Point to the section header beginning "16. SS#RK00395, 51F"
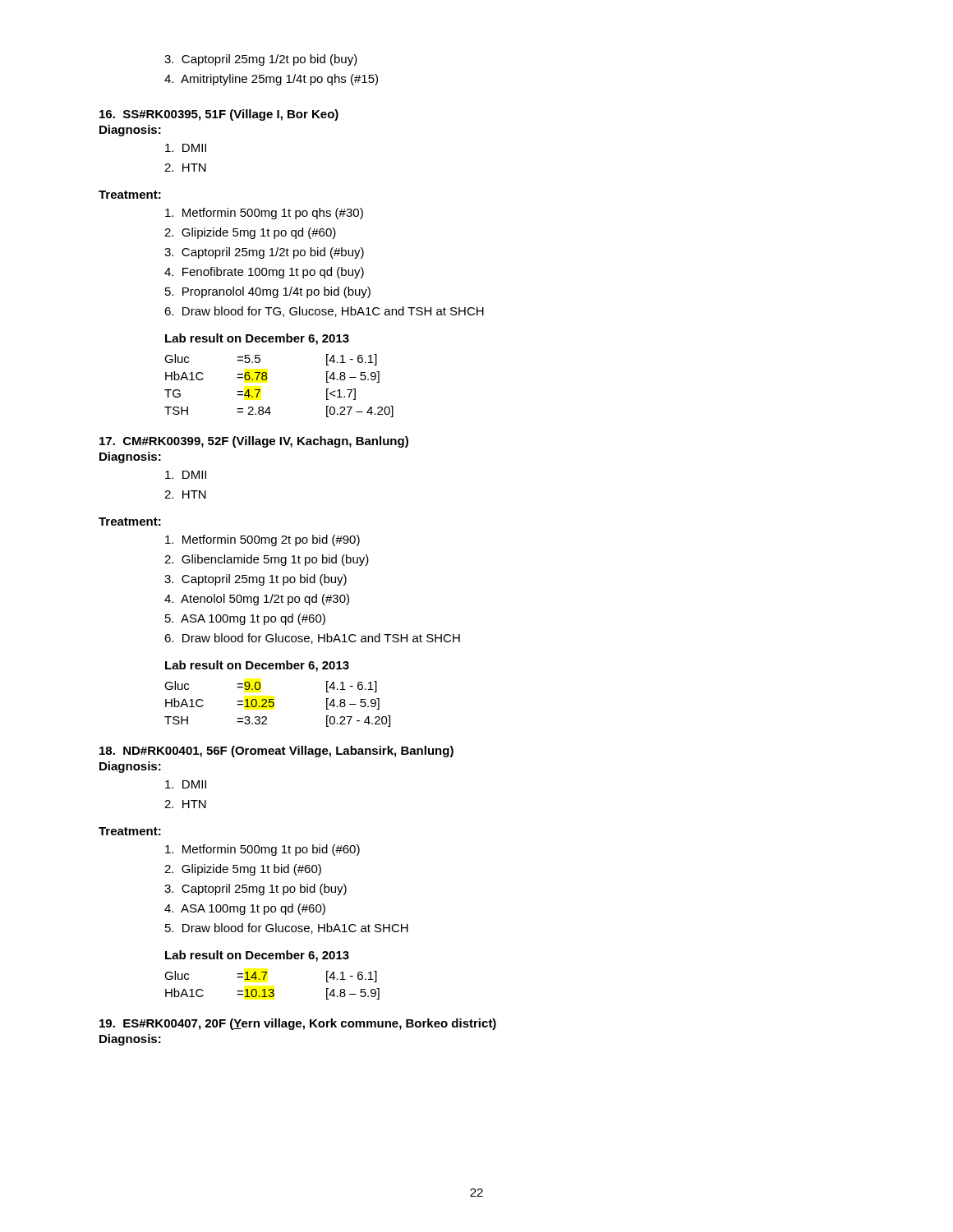The image size is (953, 1232). (219, 114)
